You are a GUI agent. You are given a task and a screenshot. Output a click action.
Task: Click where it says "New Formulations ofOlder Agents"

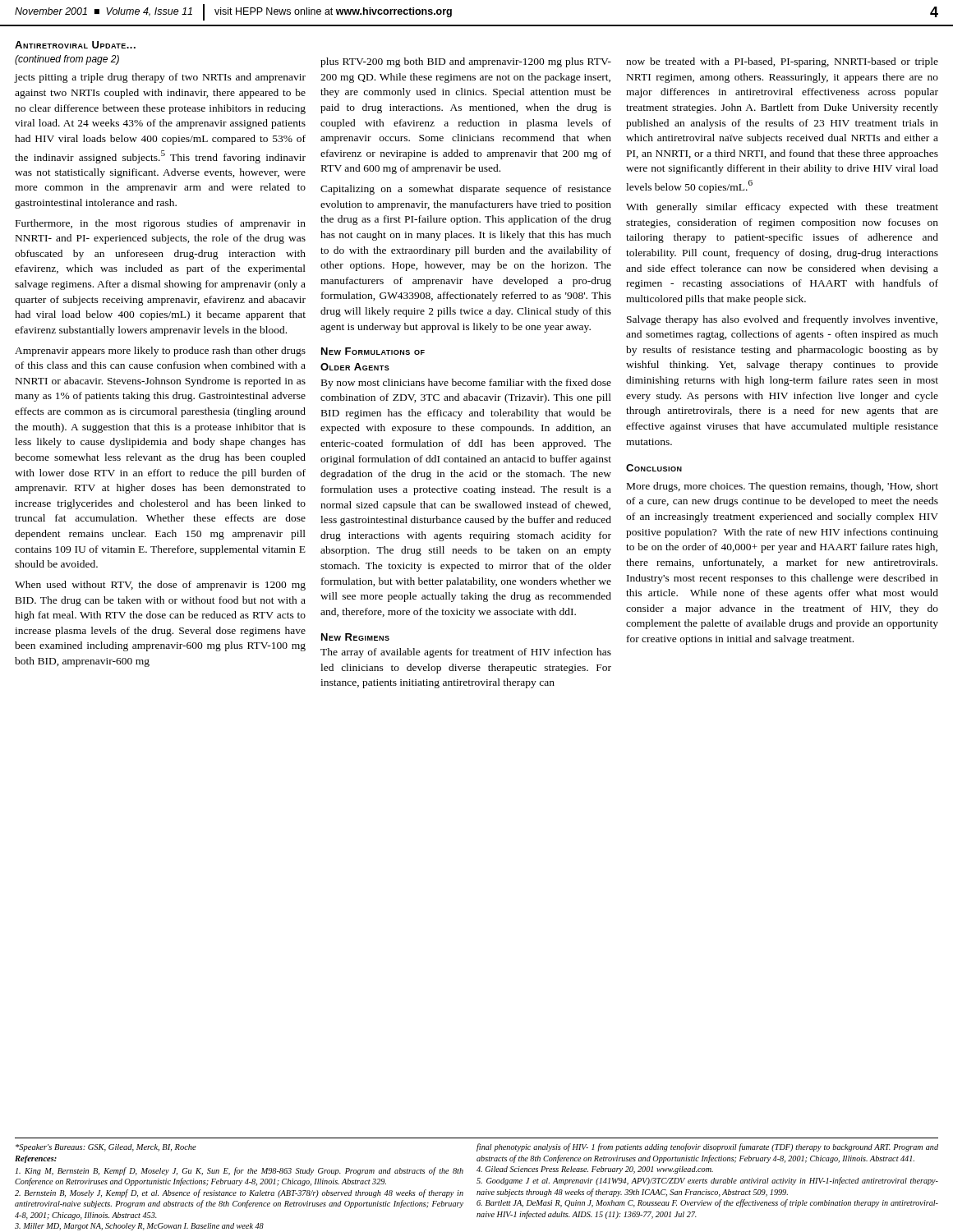coord(373,359)
